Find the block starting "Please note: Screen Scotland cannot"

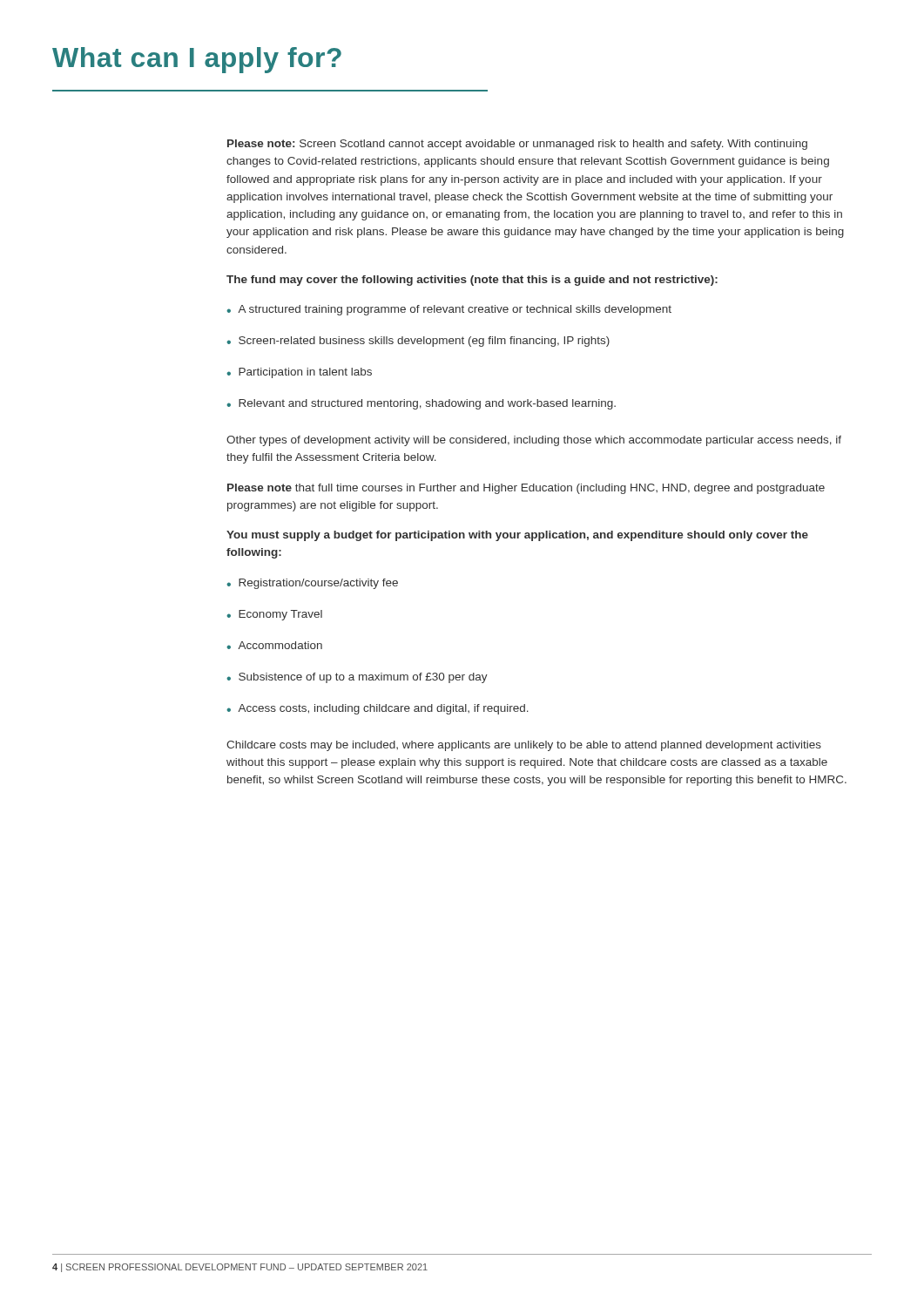point(540,197)
